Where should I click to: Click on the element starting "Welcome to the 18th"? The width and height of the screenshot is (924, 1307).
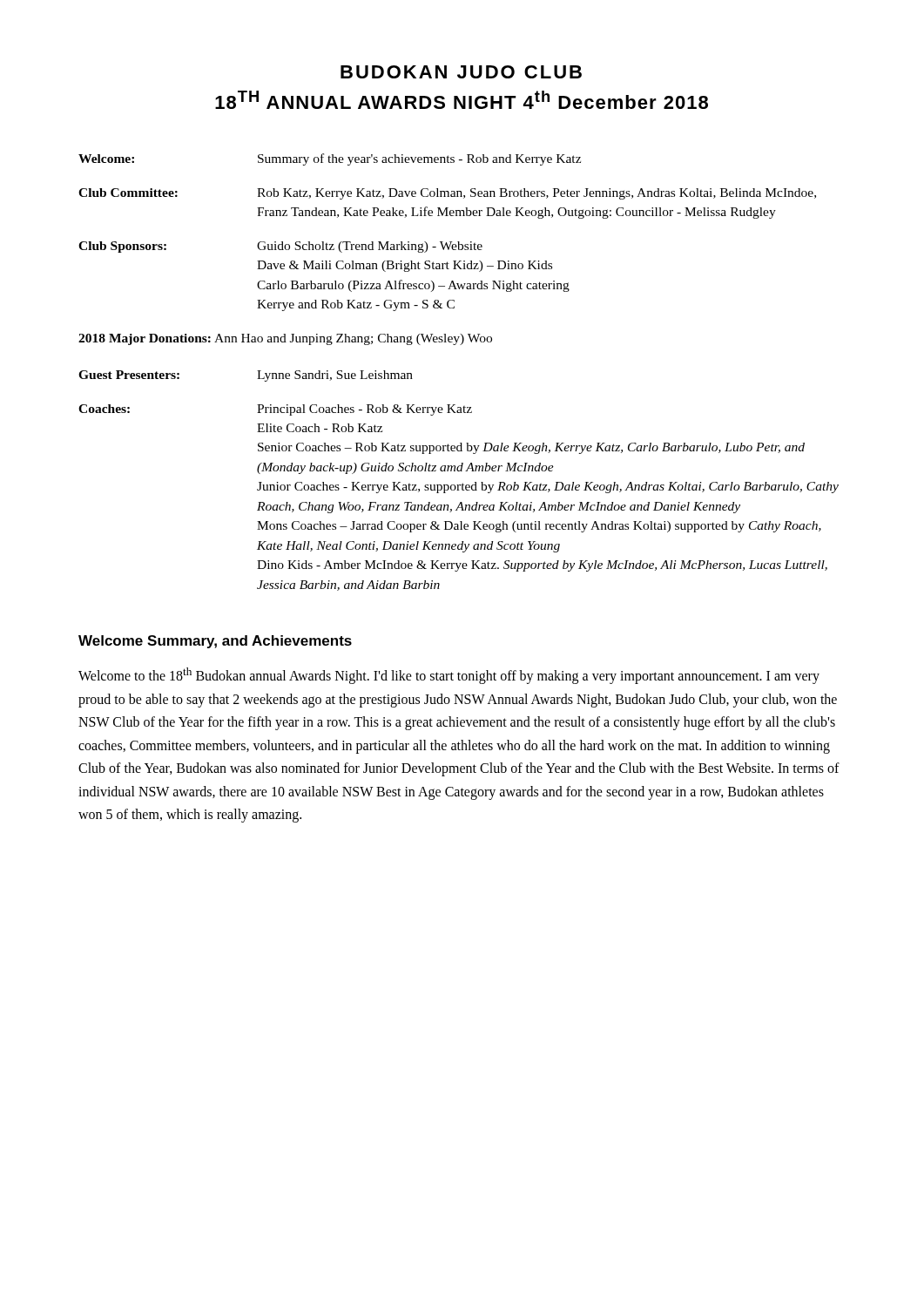(459, 743)
